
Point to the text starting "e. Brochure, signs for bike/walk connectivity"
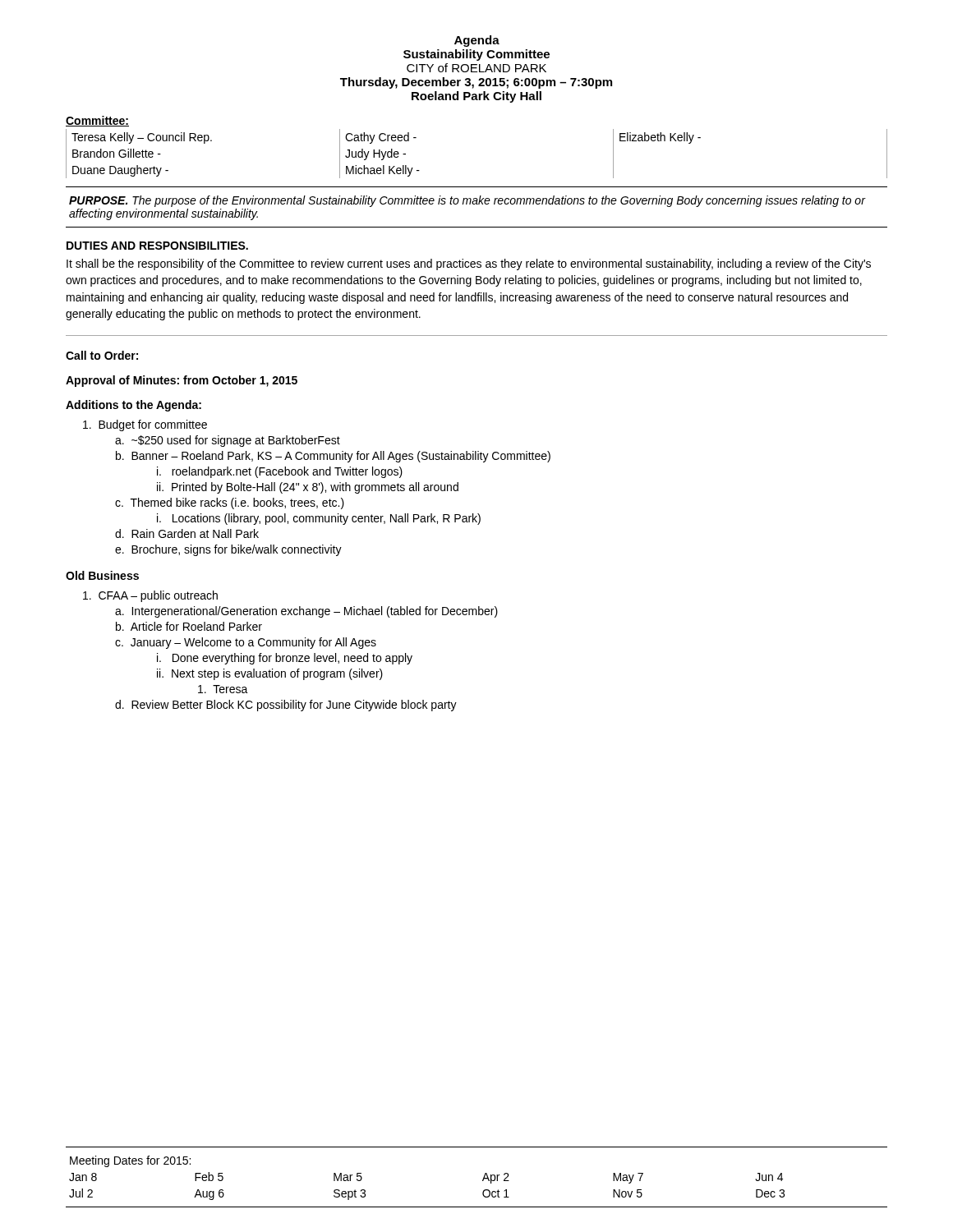[228, 550]
